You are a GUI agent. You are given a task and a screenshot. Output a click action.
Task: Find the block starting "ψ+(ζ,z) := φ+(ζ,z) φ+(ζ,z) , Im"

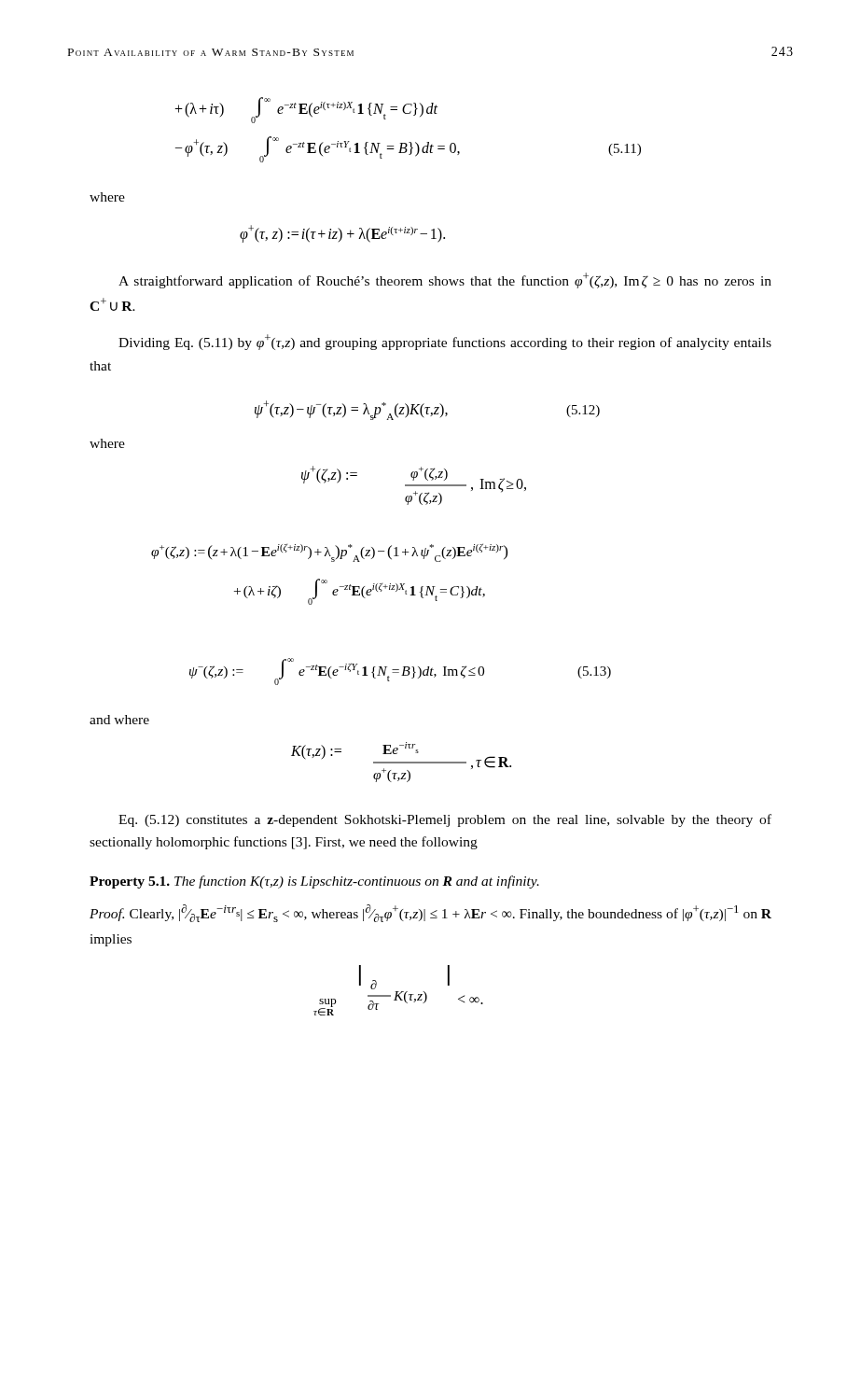tap(430, 487)
